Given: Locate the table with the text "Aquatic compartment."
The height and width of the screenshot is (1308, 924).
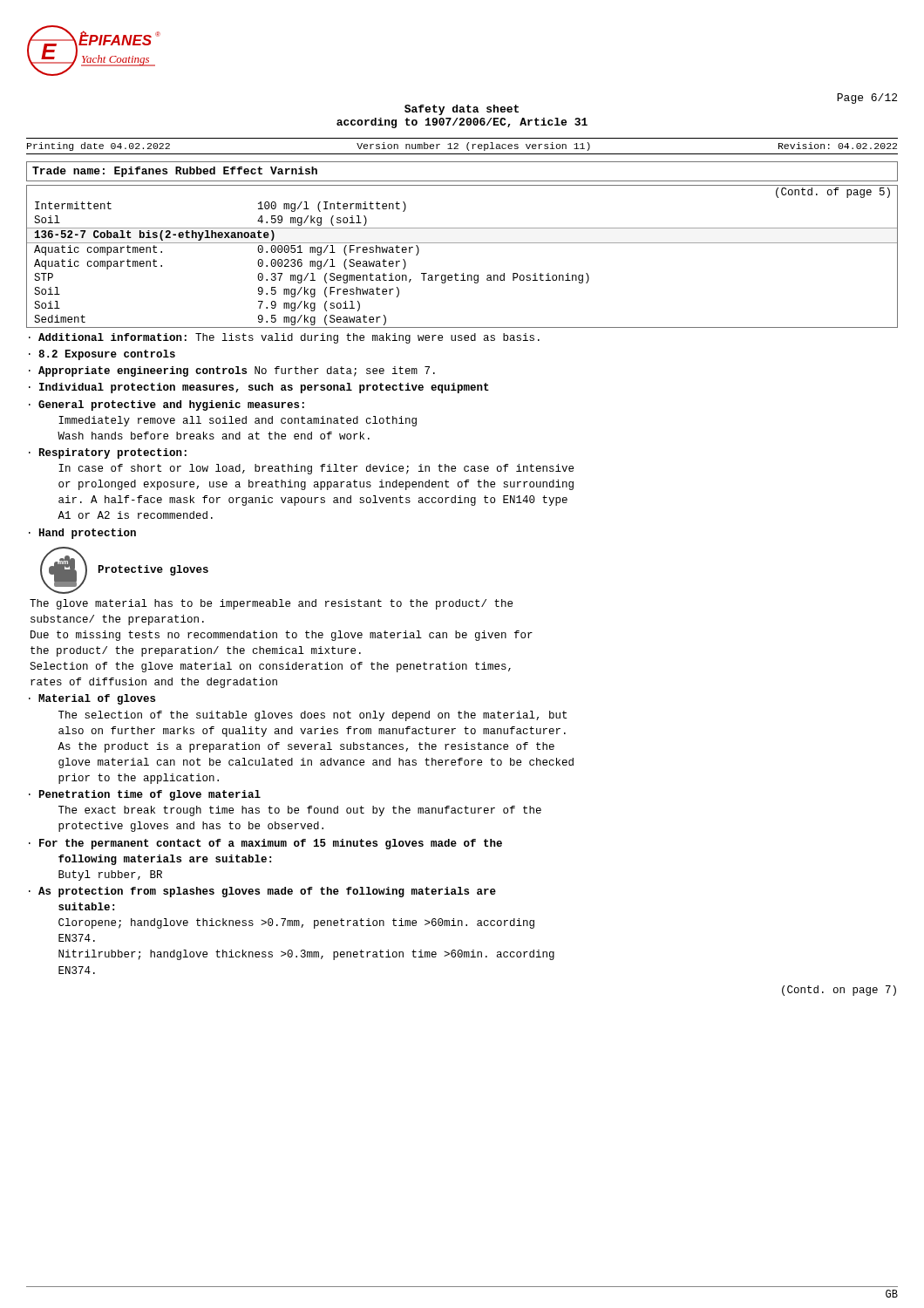Looking at the screenshot, I should [462, 256].
